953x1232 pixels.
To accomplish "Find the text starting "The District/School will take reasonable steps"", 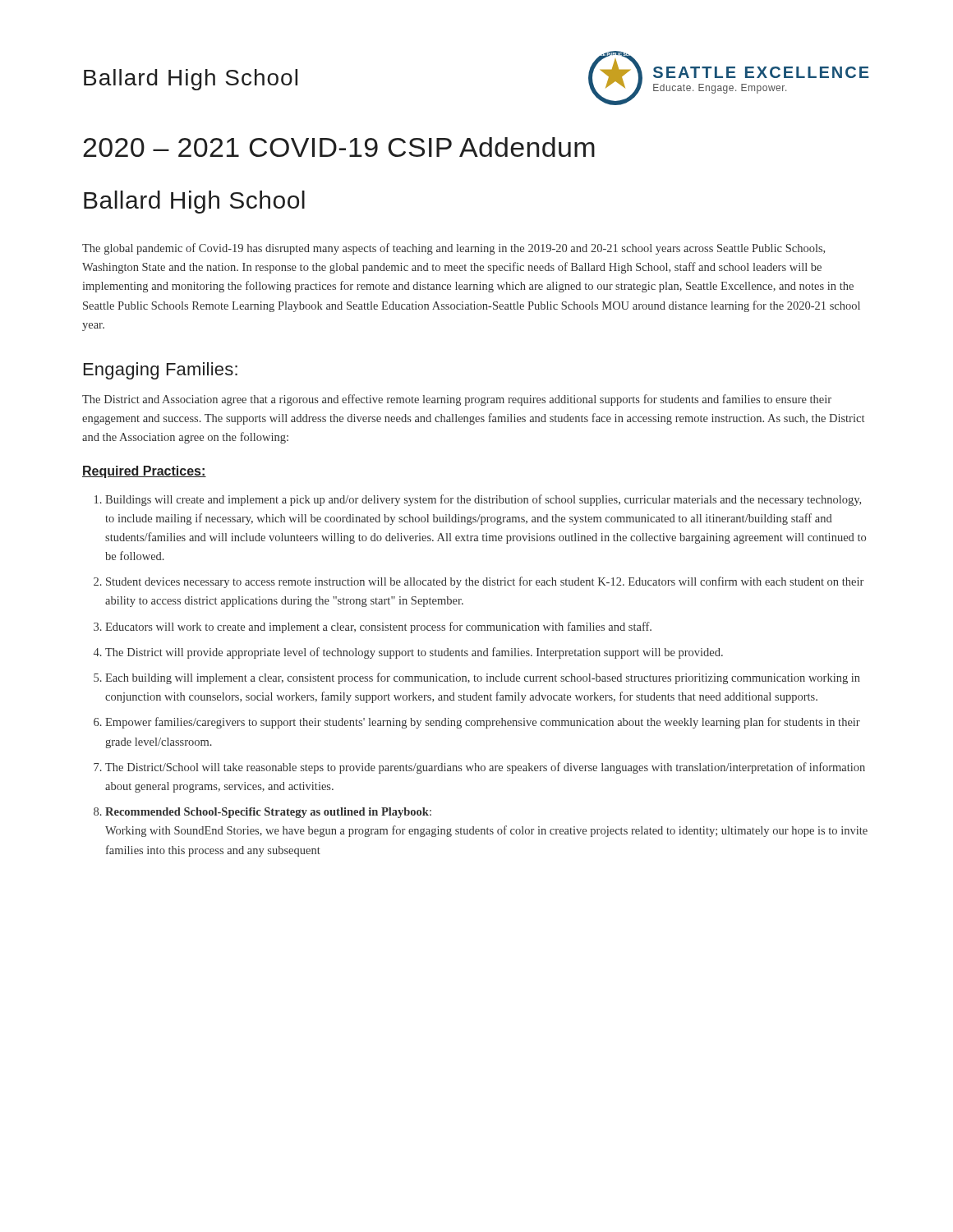I will click(485, 776).
